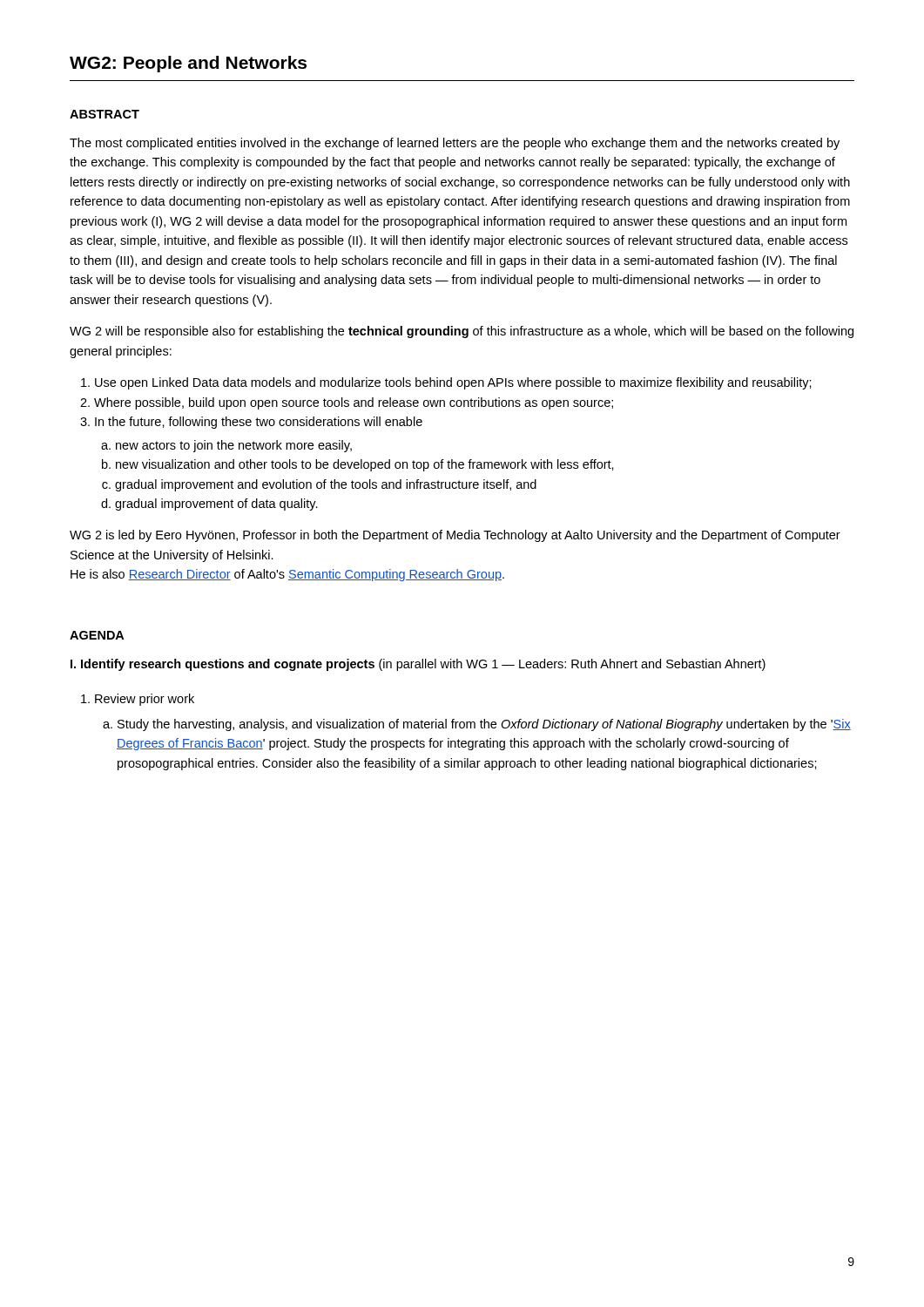Click on the title that says "WG2: People and Networks"
Viewport: 924px width, 1307px height.
click(189, 62)
